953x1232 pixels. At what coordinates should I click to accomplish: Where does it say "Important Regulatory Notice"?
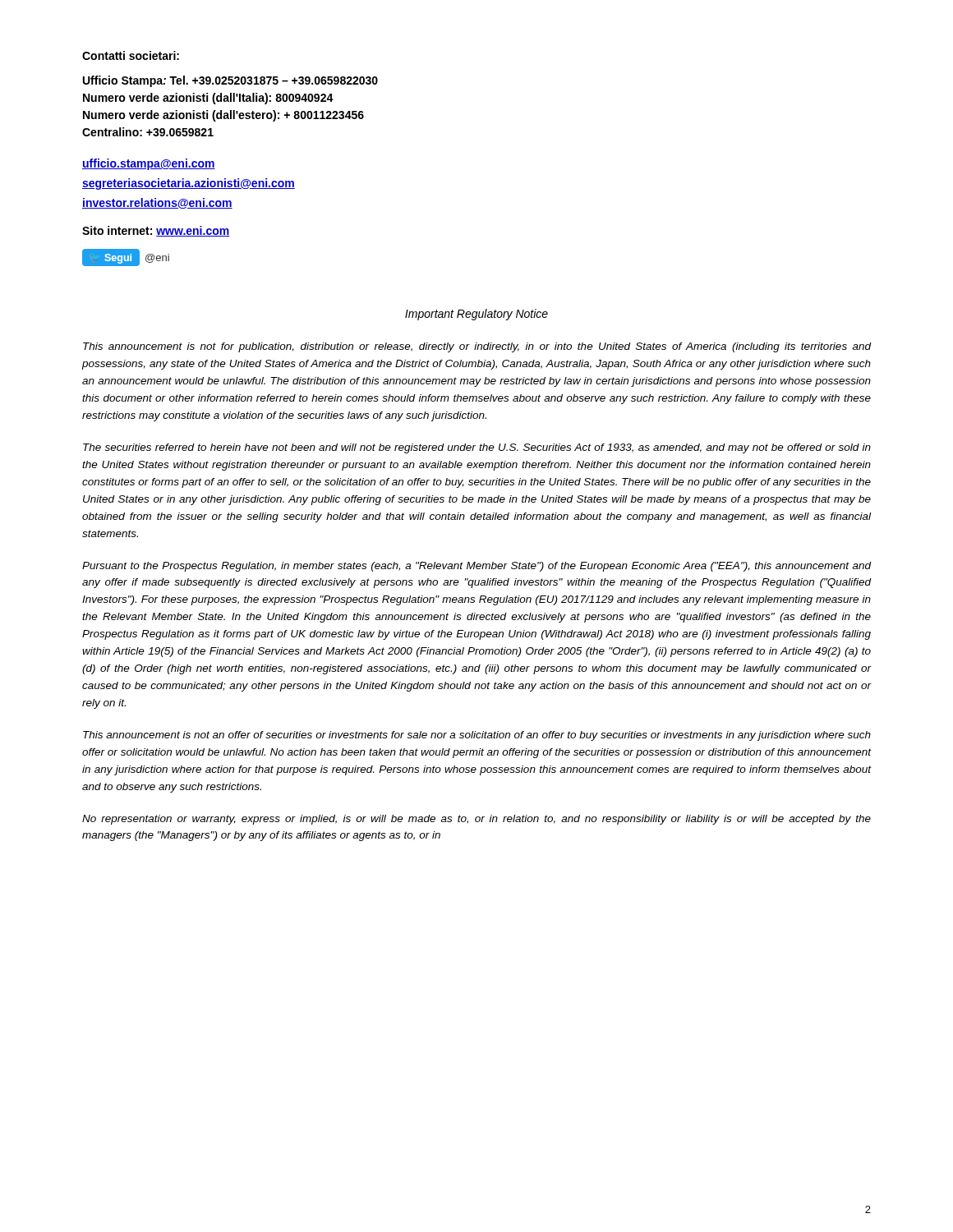(476, 314)
